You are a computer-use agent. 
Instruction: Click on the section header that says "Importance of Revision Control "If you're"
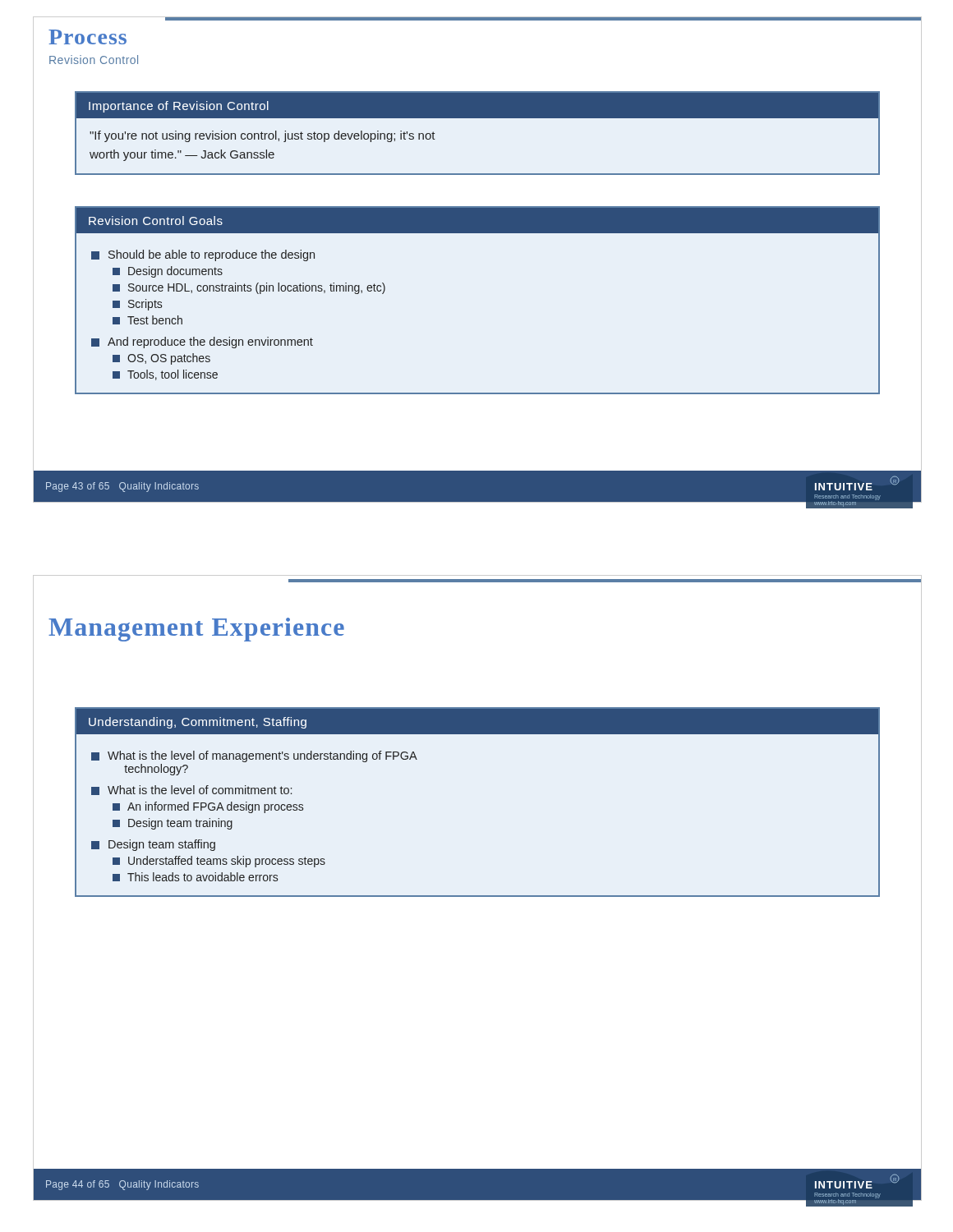[x=477, y=133]
